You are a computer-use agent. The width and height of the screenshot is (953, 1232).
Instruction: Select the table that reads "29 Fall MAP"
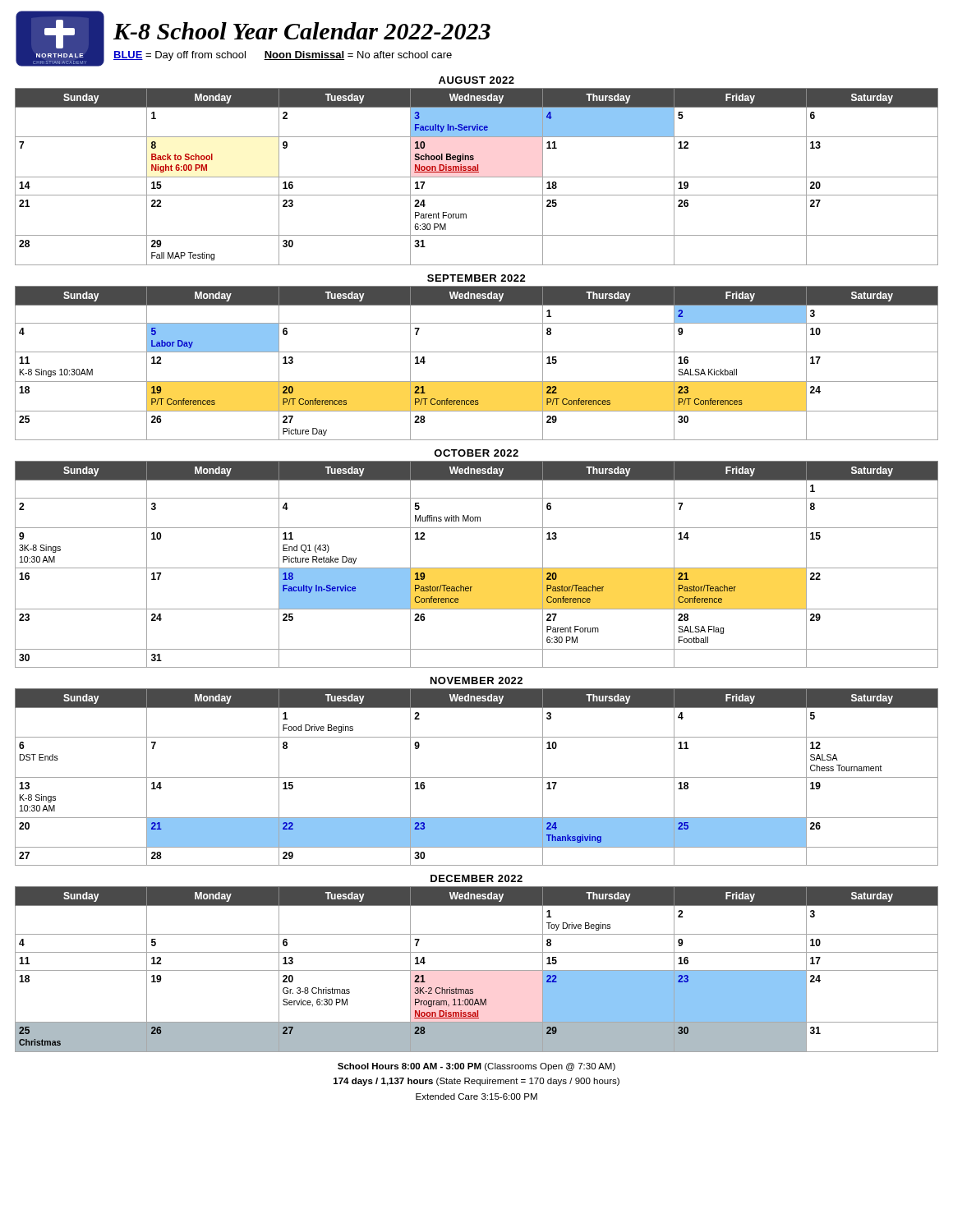coord(476,170)
